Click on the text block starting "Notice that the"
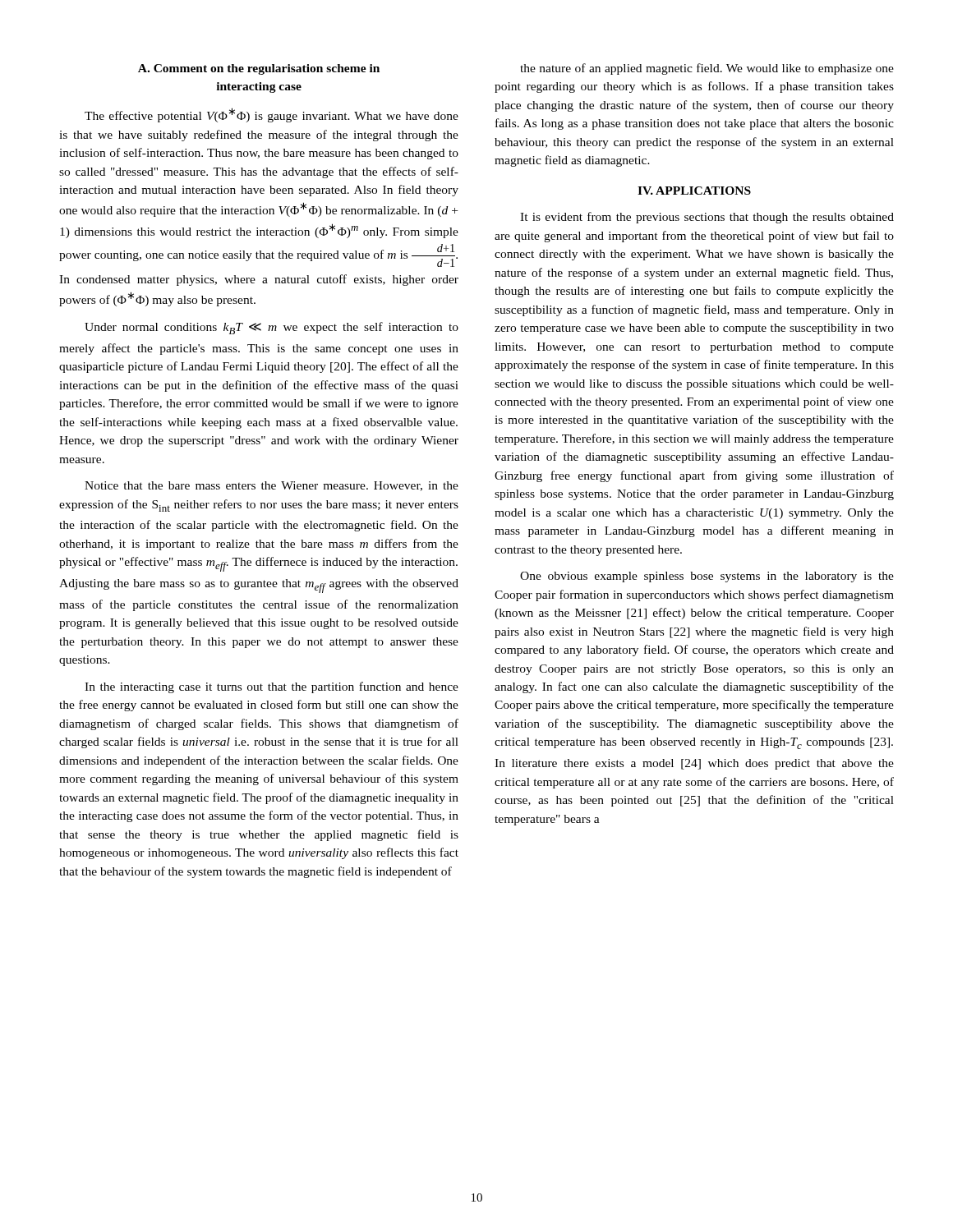 259,573
